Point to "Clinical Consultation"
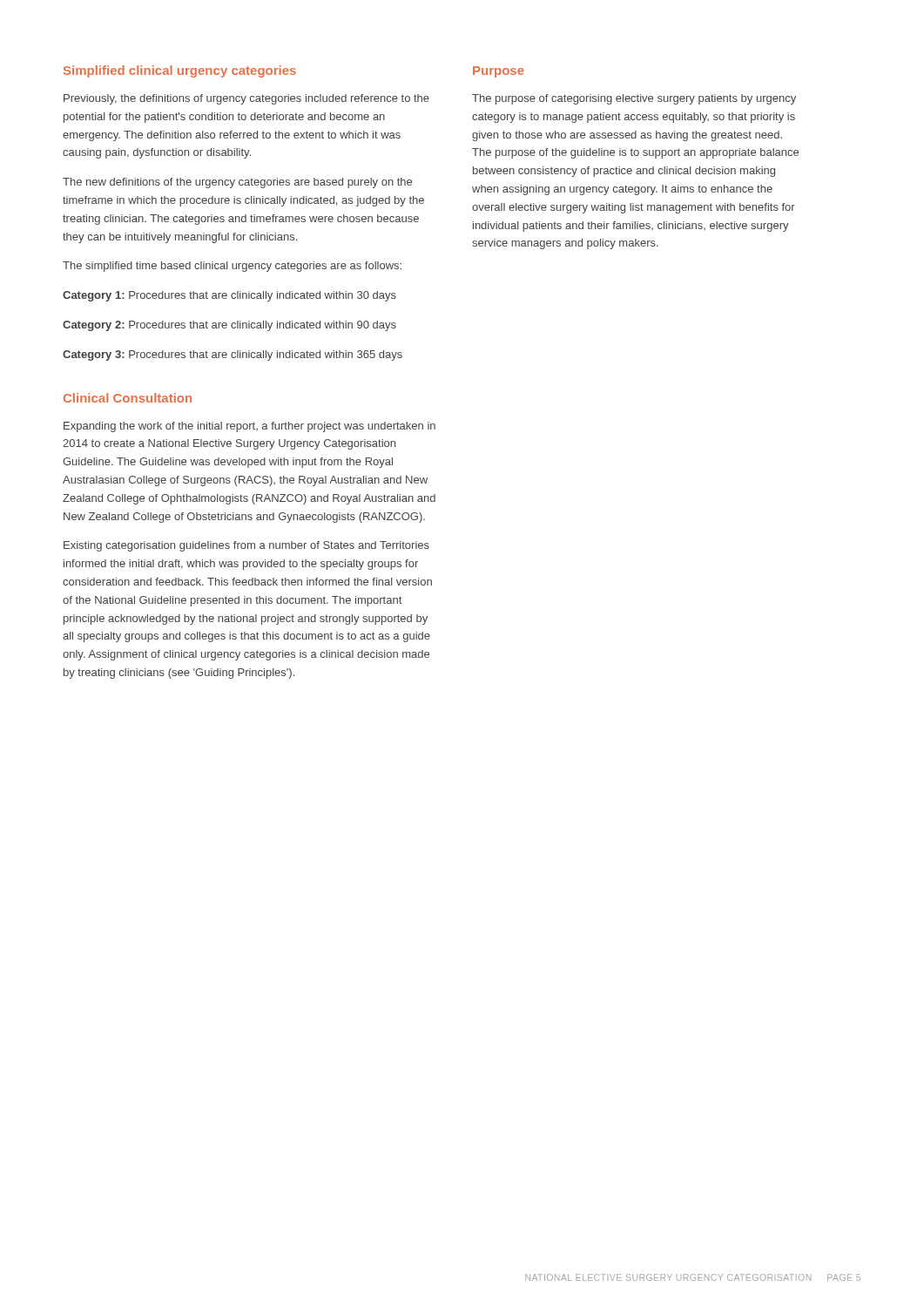This screenshot has height=1307, width=924. point(128,398)
